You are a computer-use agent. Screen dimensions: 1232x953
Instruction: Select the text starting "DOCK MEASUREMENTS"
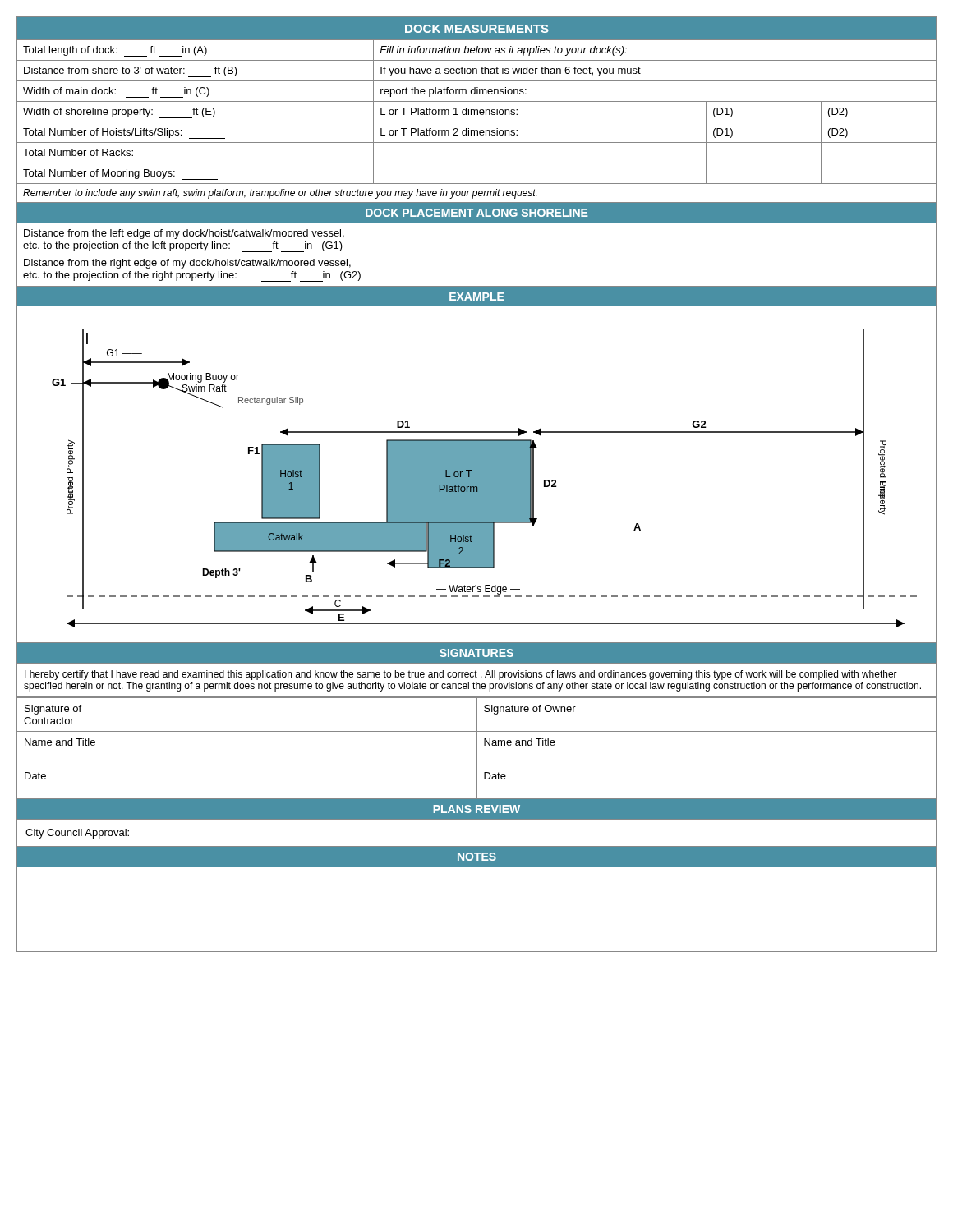pos(476,28)
